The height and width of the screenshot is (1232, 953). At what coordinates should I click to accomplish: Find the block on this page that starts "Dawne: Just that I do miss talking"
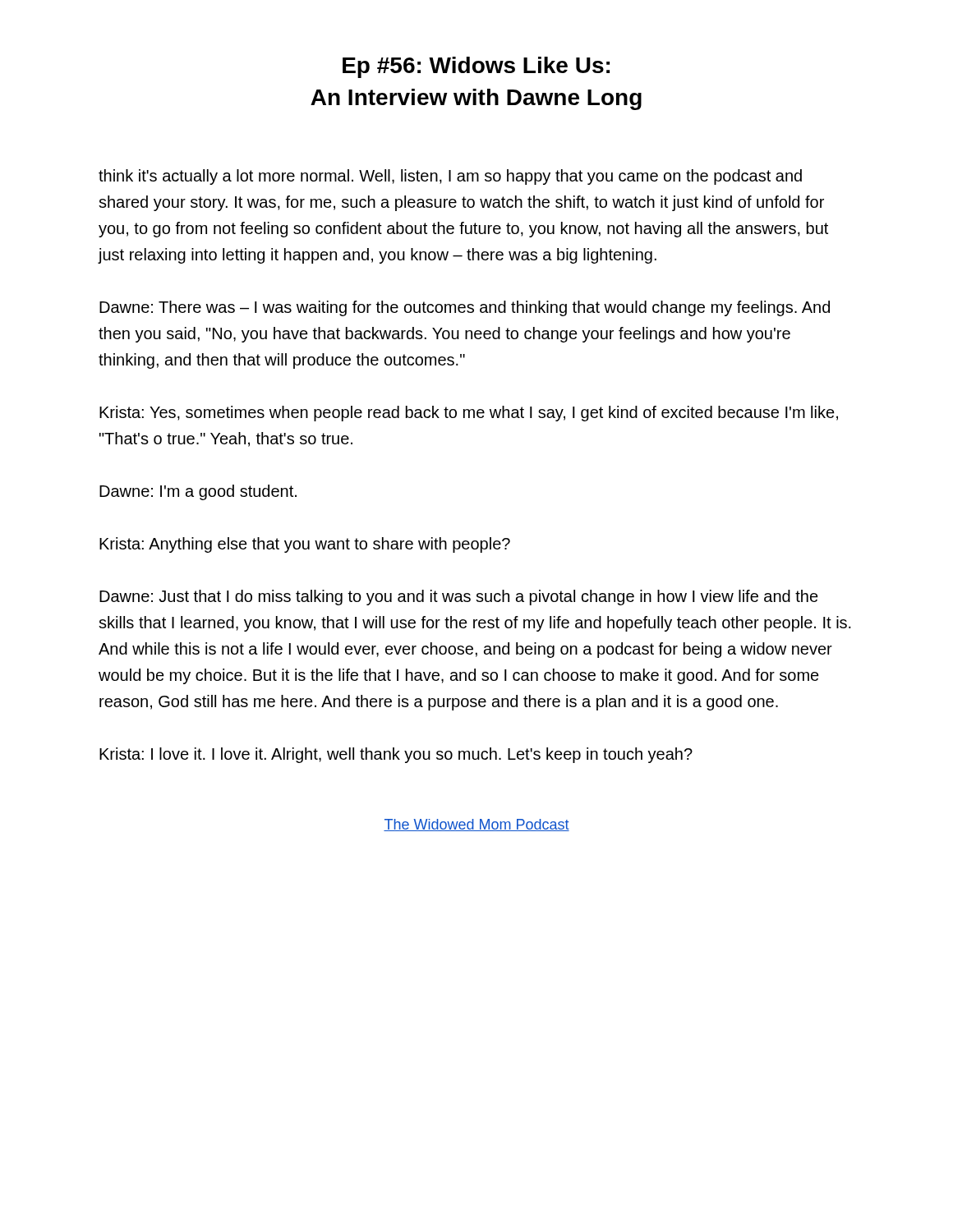tap(475, 649)
